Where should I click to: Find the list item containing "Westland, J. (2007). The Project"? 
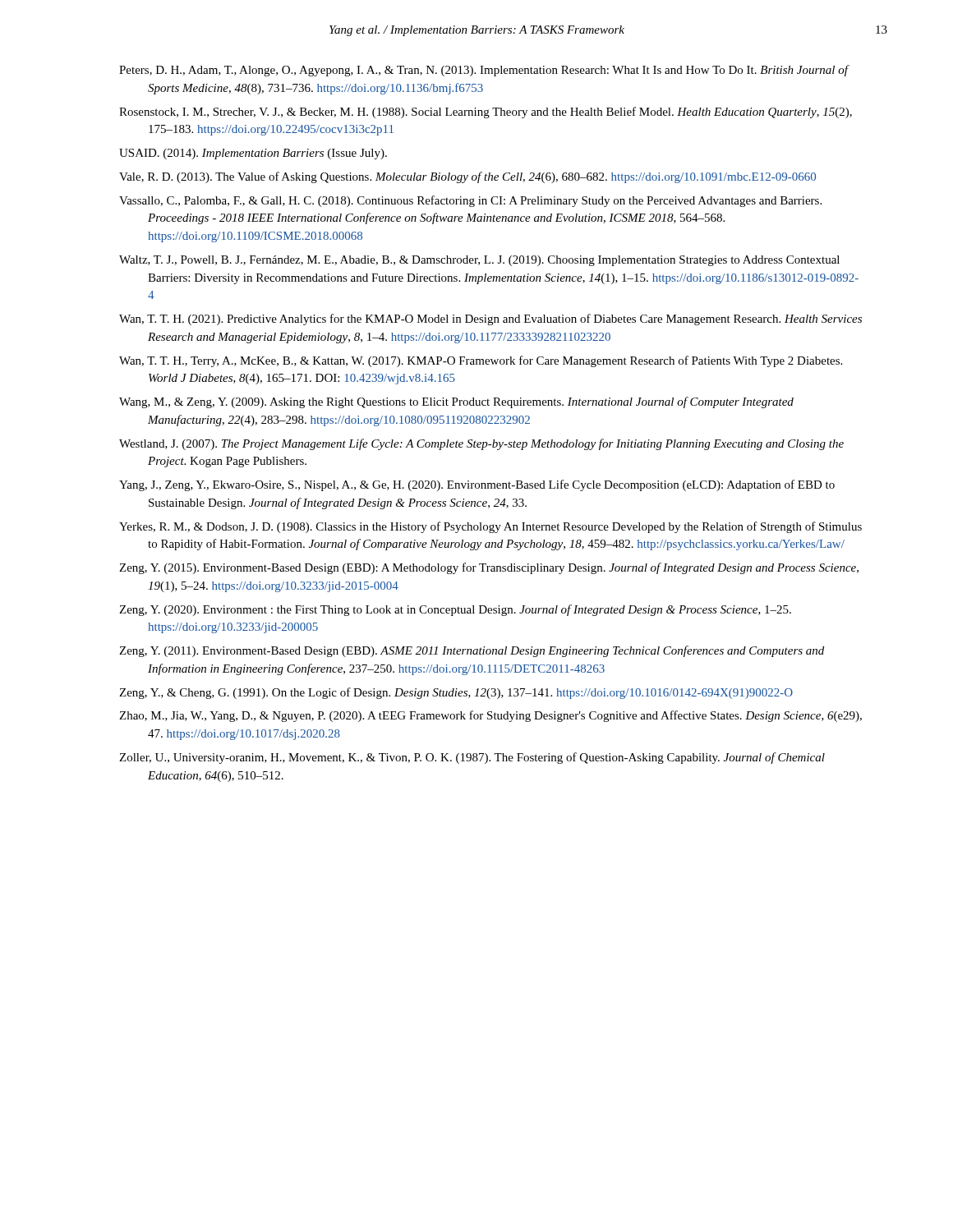coord(481,452)
